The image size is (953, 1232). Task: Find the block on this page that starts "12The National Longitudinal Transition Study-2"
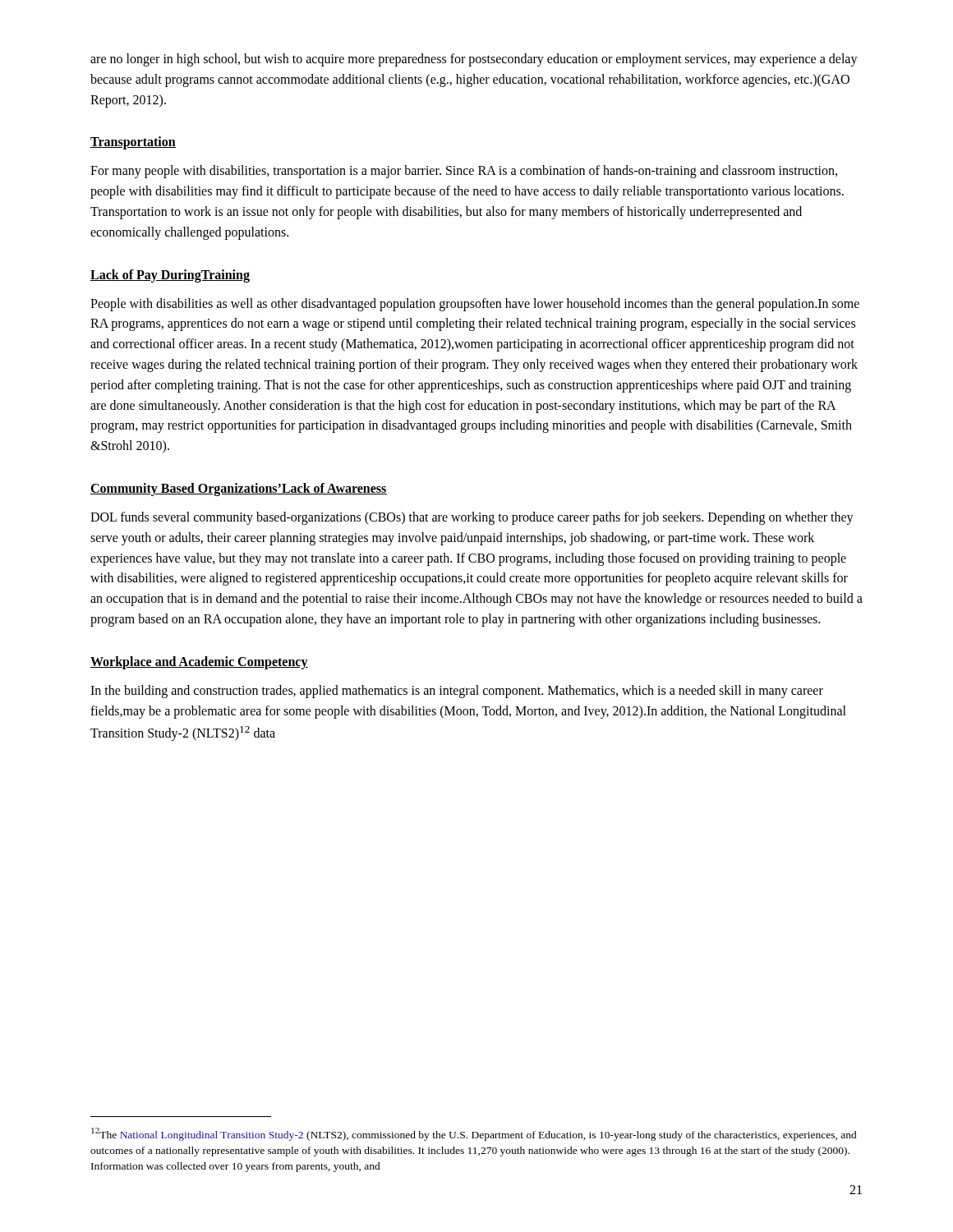(x=474, y=1149)
